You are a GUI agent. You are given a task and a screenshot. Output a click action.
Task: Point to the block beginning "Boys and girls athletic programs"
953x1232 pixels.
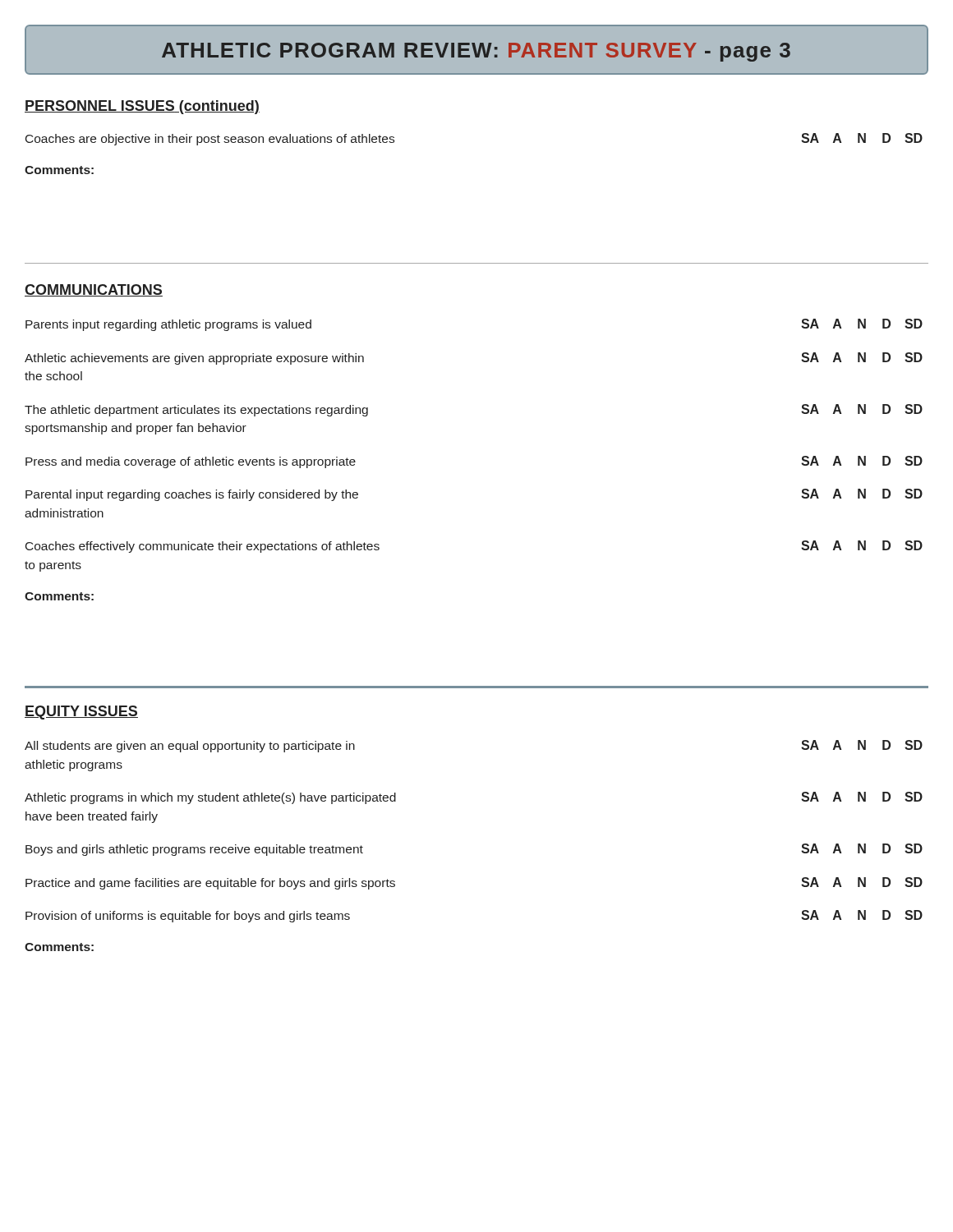[194, 850]
